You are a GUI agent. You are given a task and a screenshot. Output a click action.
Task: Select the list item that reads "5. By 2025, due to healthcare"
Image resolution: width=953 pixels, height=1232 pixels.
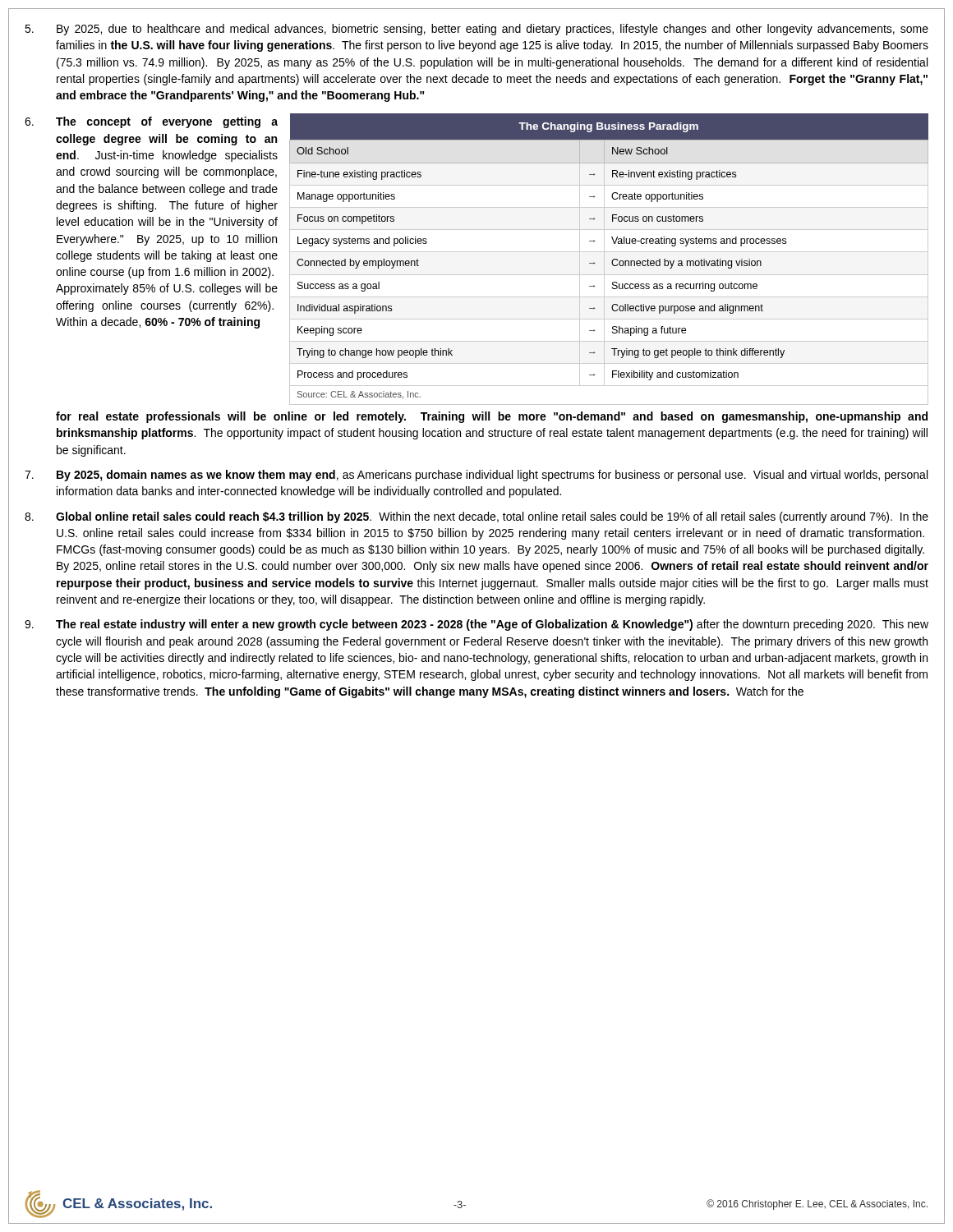click(476, 62)
